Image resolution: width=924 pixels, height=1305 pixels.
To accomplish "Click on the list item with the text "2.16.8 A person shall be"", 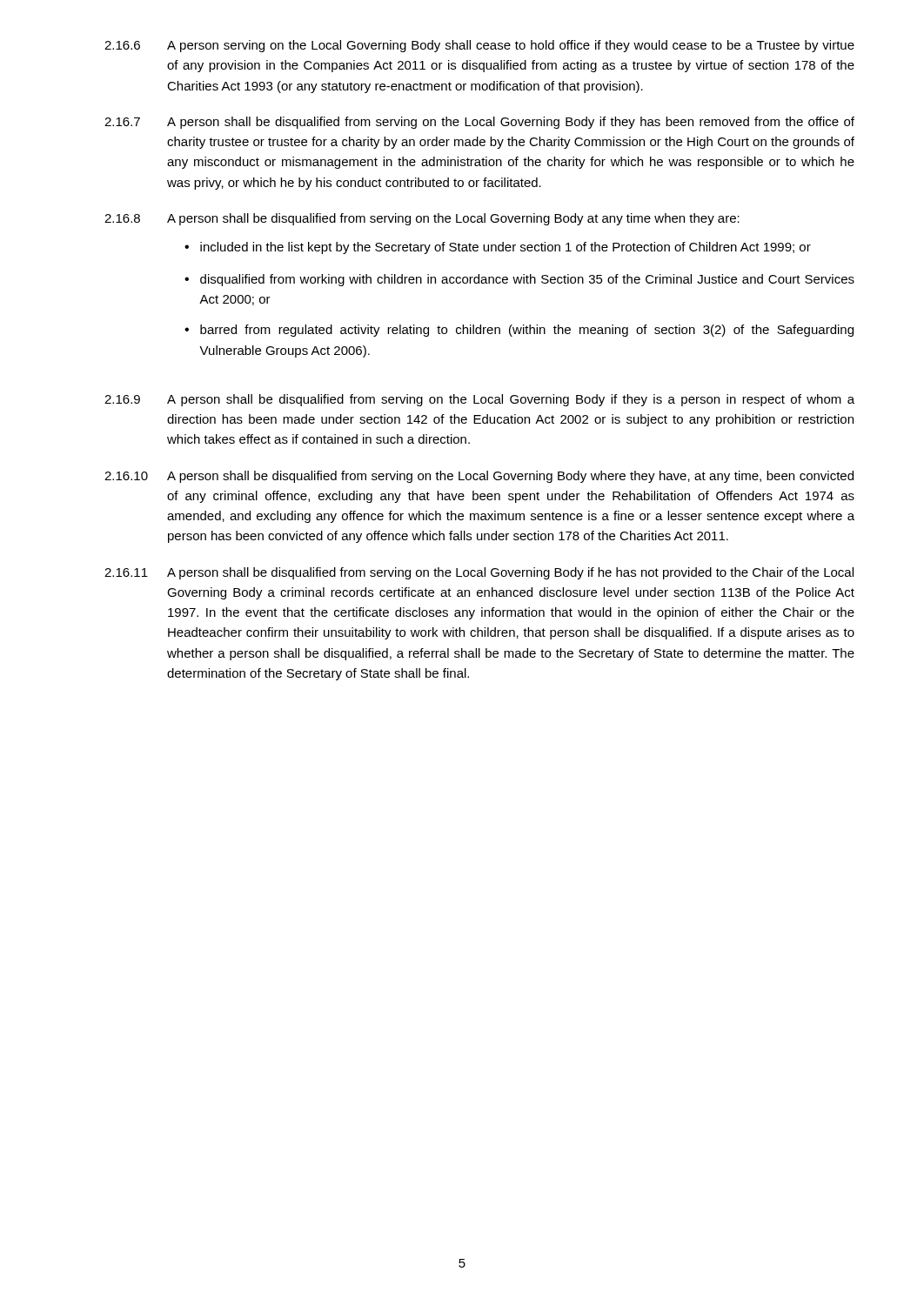I will (x=479, y=290).
